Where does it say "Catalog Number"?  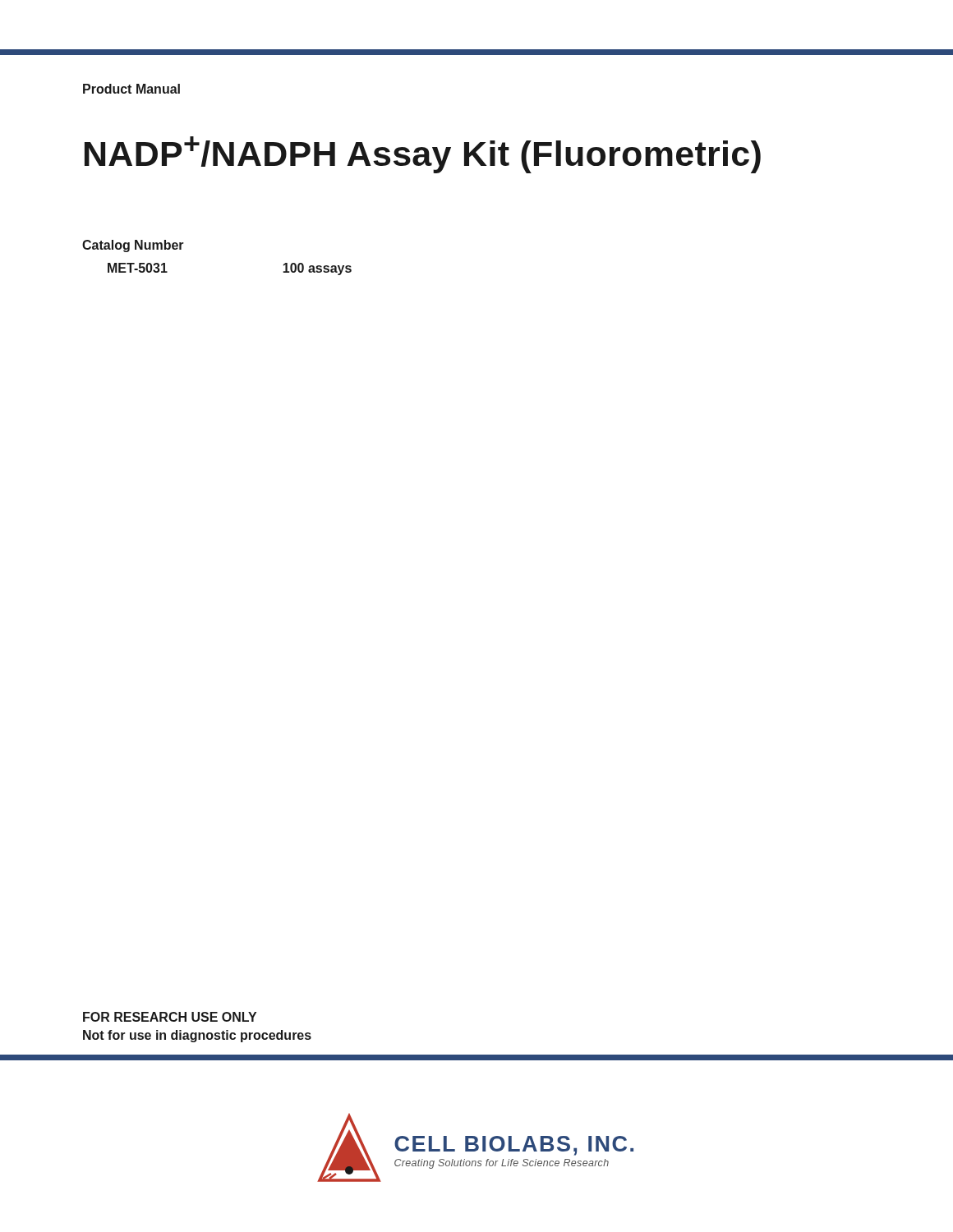coord(133,245)
